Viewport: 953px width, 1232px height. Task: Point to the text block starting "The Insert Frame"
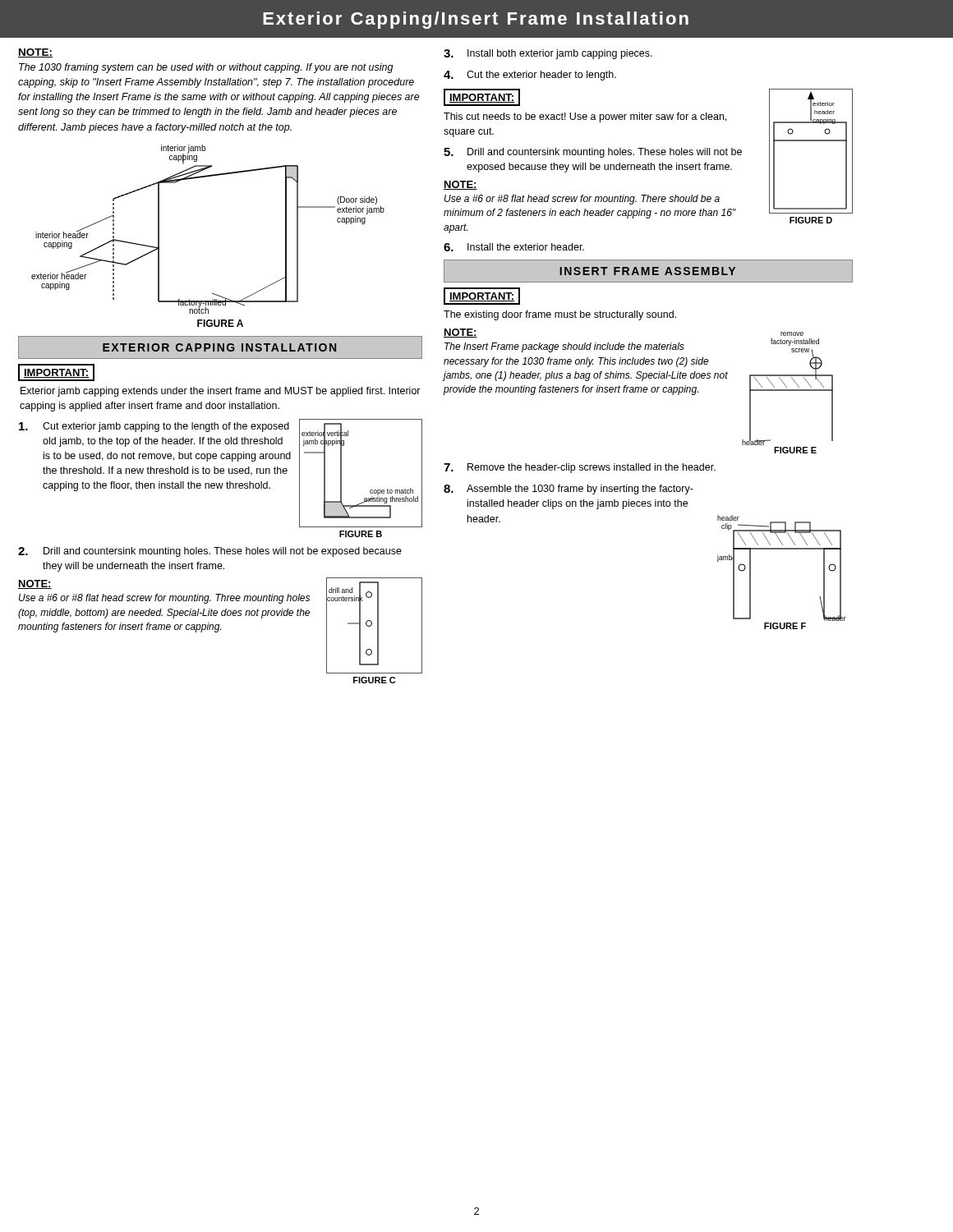coord(586,368)
